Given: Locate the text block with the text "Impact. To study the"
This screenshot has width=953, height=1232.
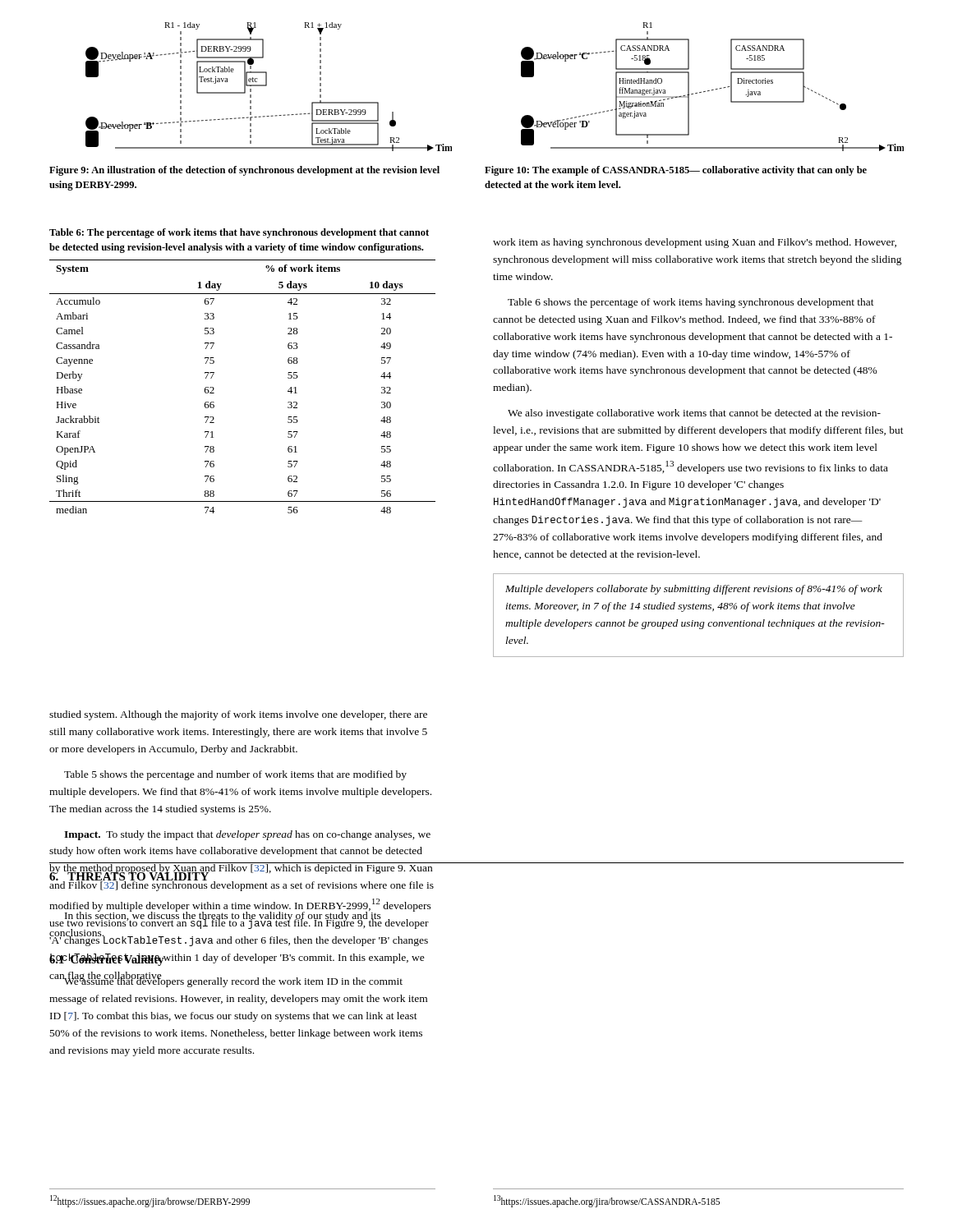Looking at the screenshot, I should click(242, 905).
